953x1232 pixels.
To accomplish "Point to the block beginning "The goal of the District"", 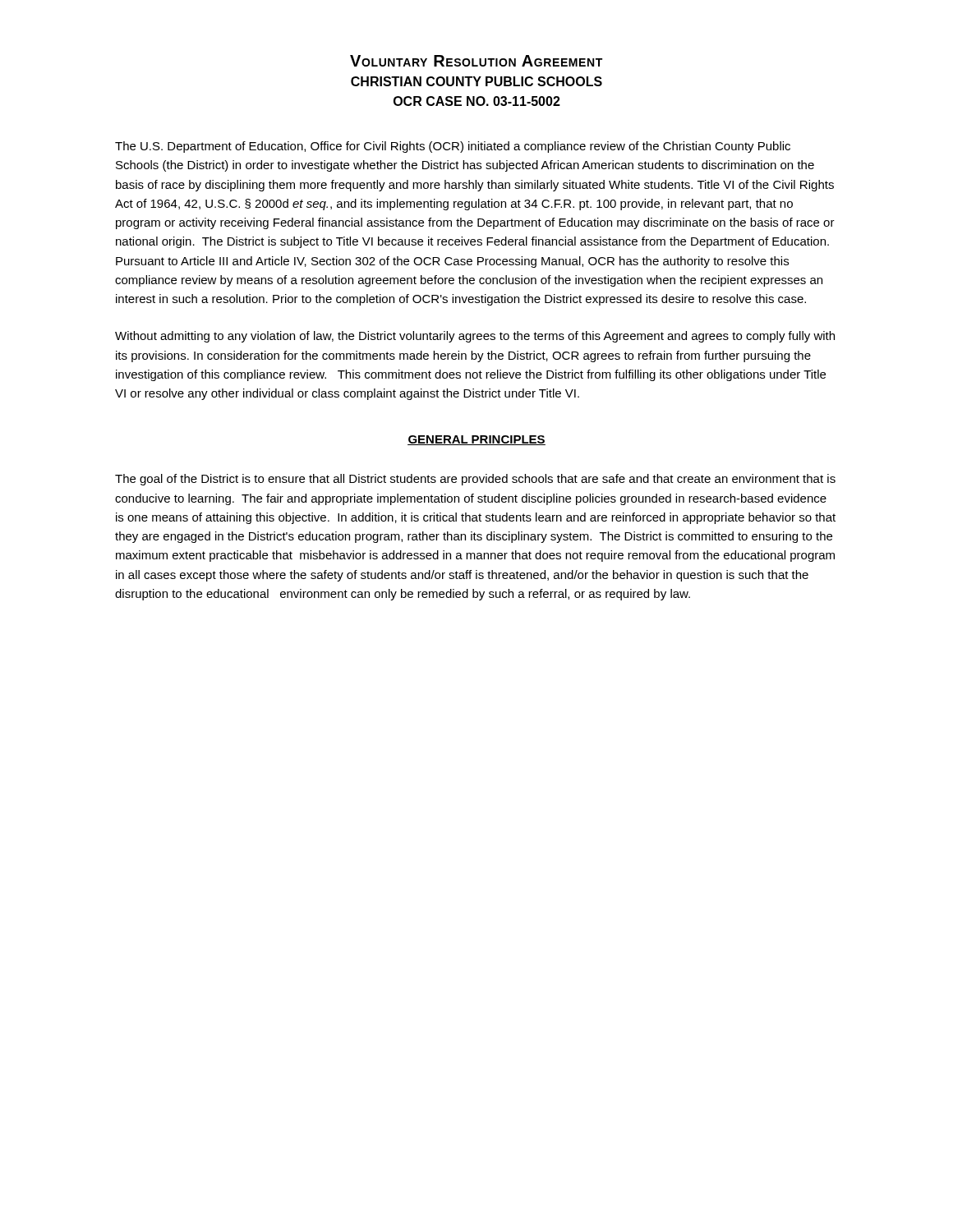I will click(x=475, y=536).
